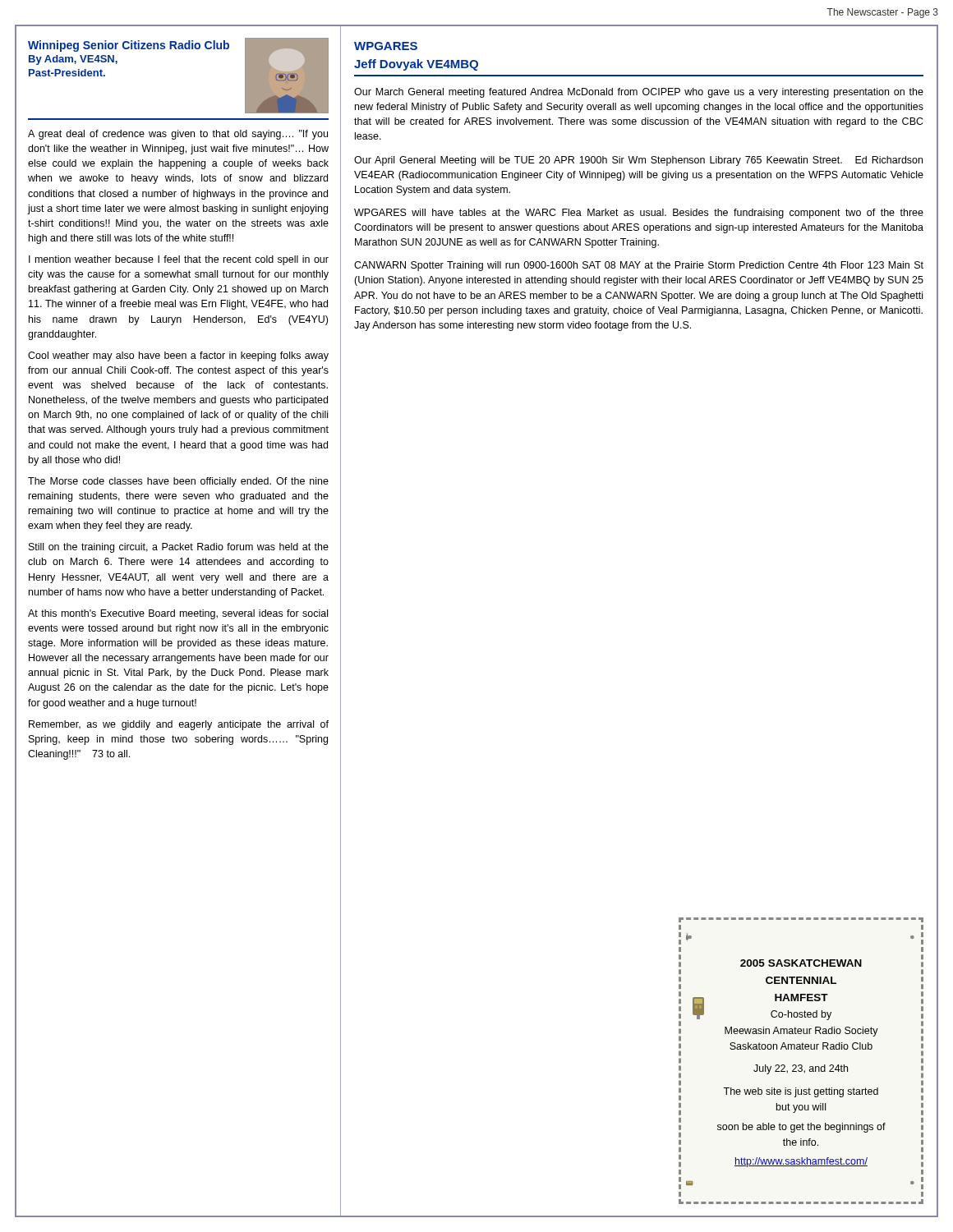The image size is (953, 1232).
Task: Click the passage that begins "A great deal of credence"
Action: tap(178, 186)
